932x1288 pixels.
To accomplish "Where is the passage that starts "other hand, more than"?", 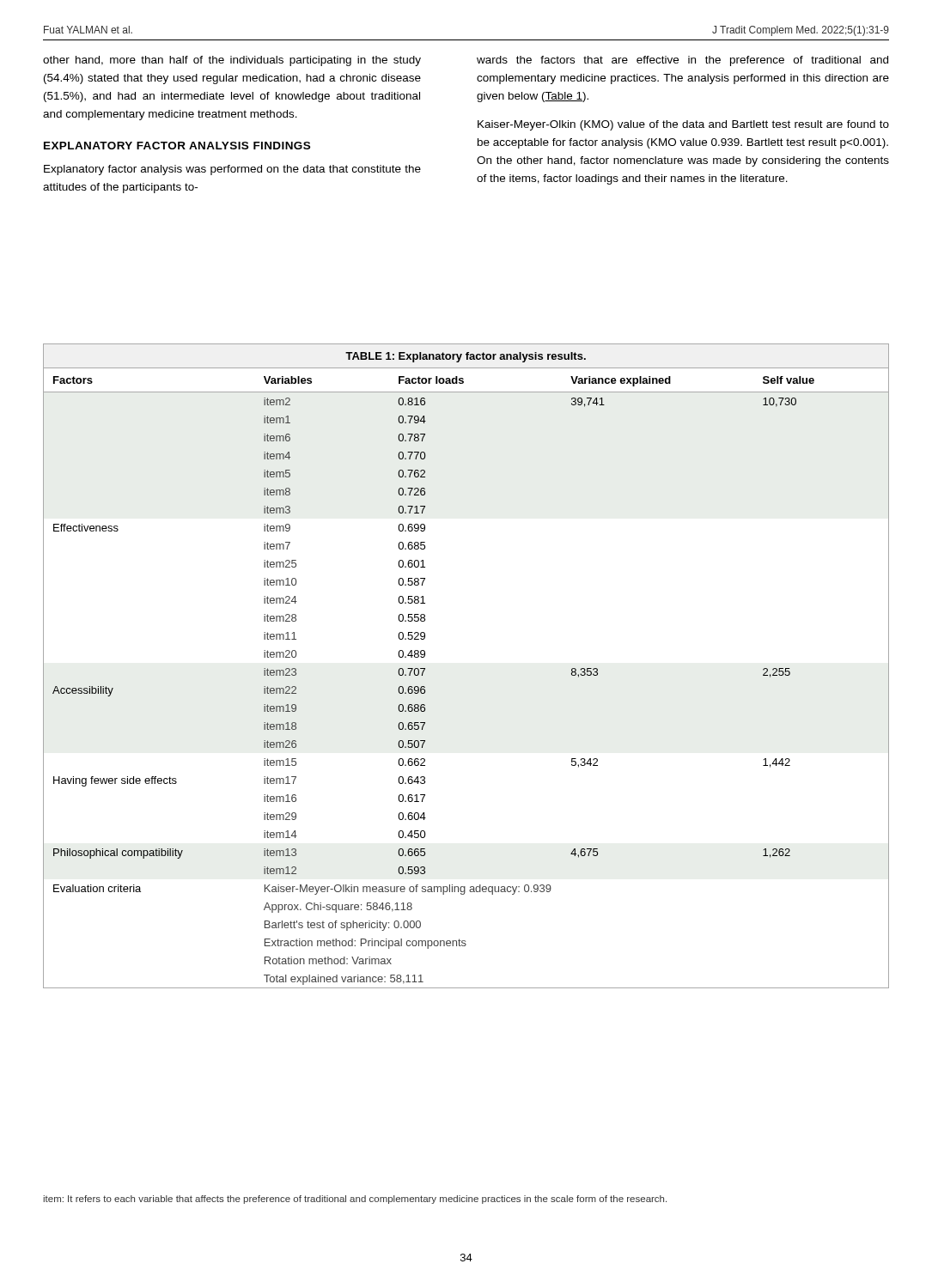I will tap(232, 87).
